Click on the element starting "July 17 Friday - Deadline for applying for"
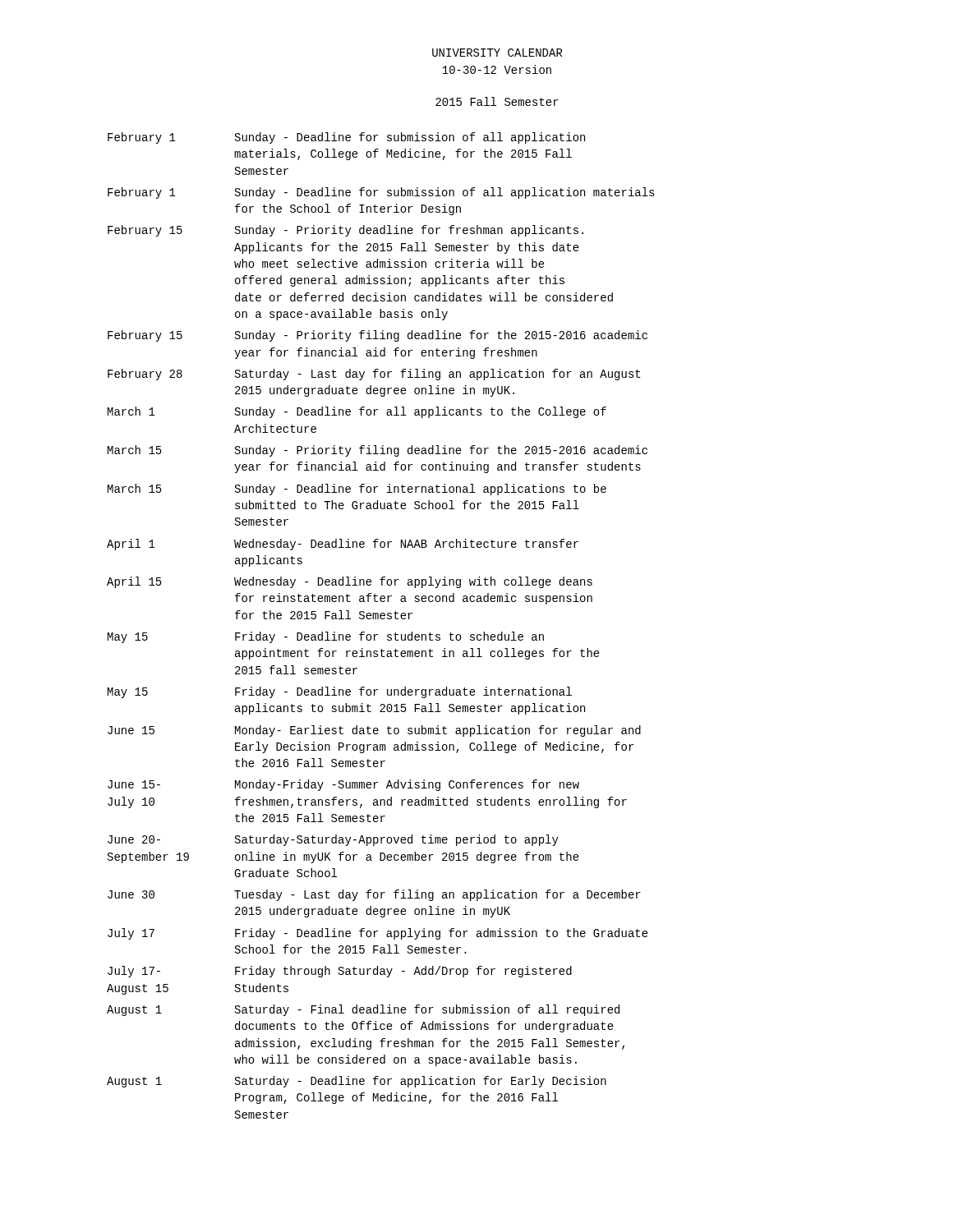Viewport: 953px width, 1232px height. (497, 942)
